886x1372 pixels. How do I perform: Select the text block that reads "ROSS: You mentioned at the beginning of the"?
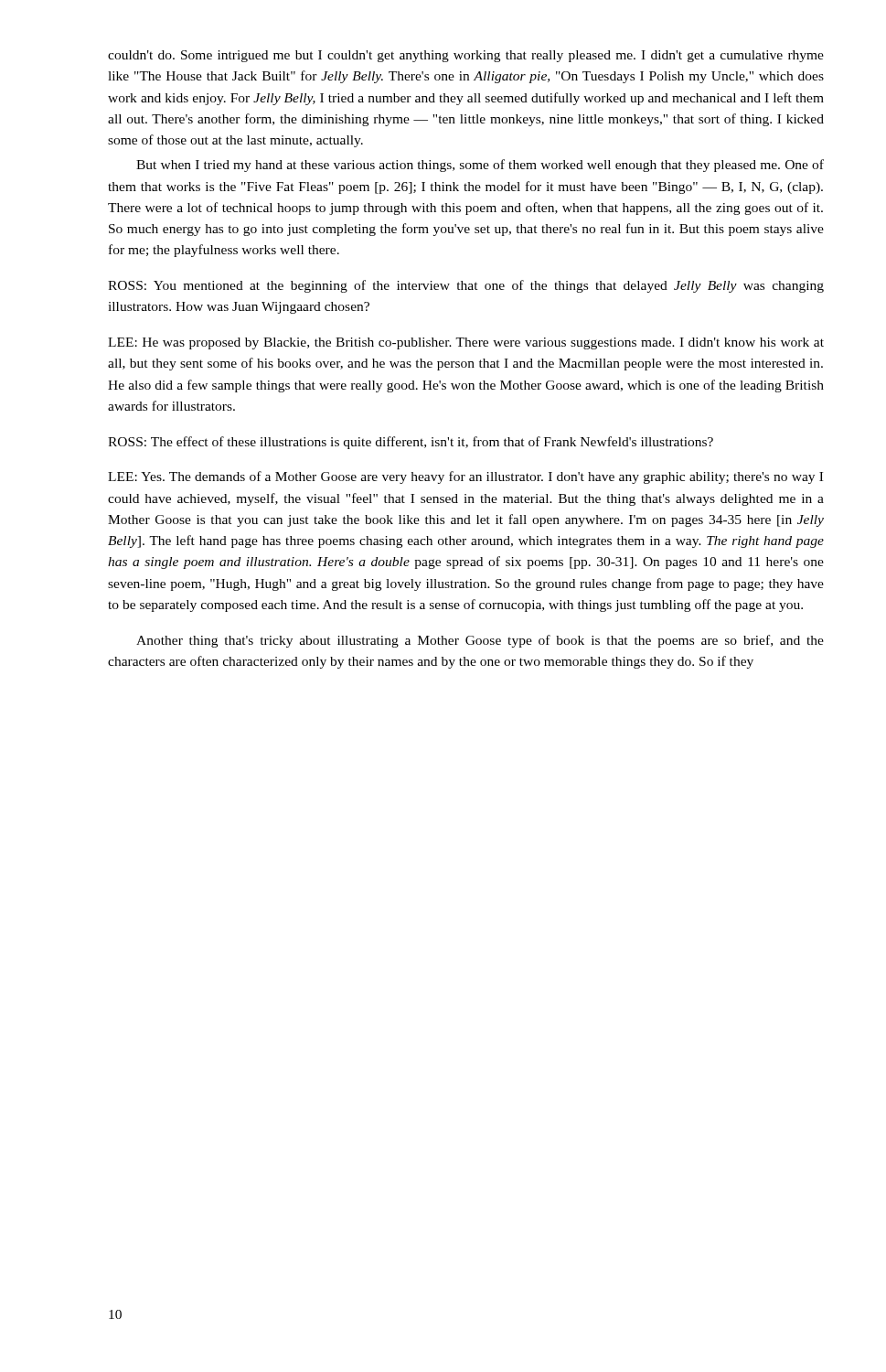tap(466, 296)
